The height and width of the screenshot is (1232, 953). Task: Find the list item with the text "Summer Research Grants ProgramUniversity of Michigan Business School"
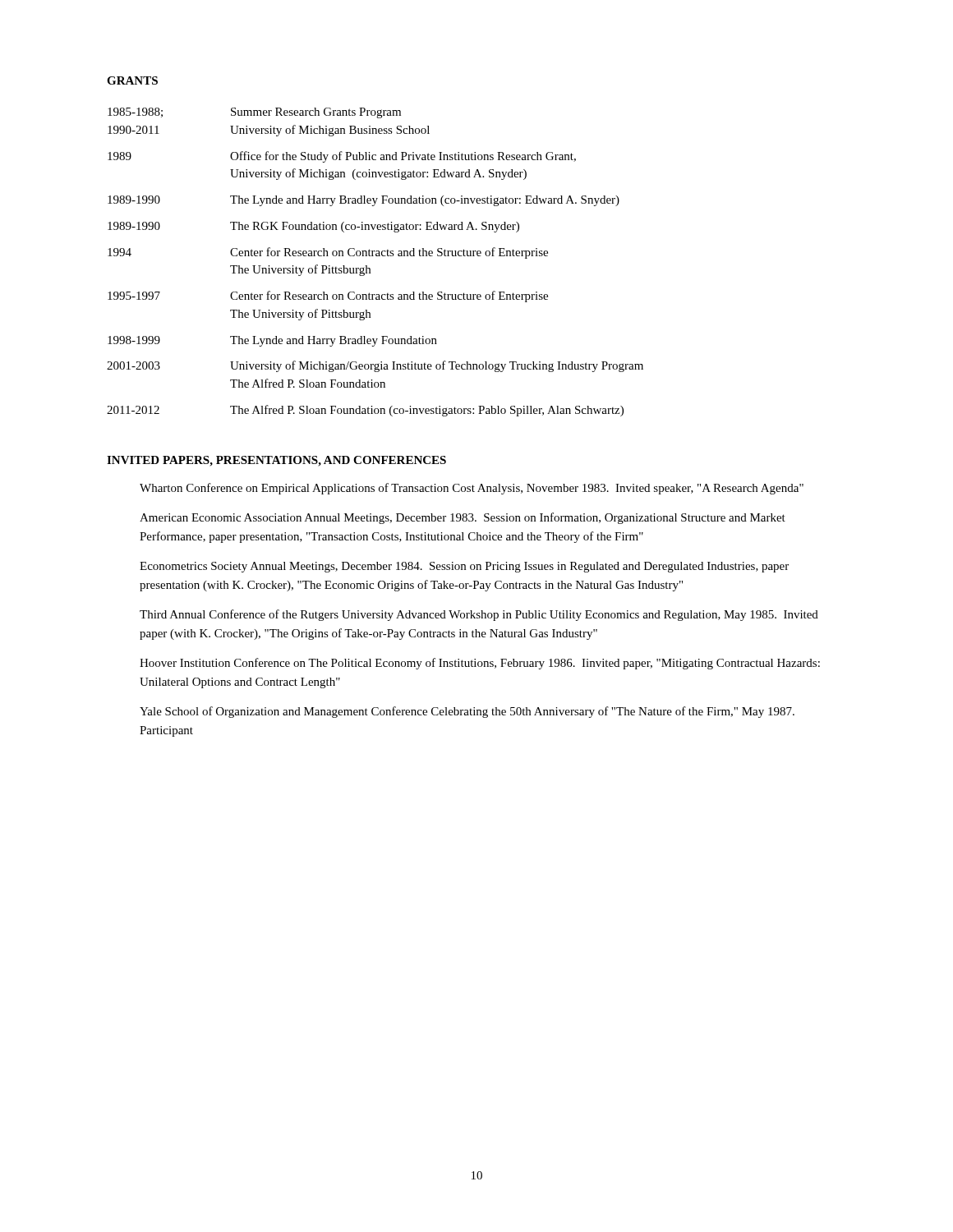point(330,121)
